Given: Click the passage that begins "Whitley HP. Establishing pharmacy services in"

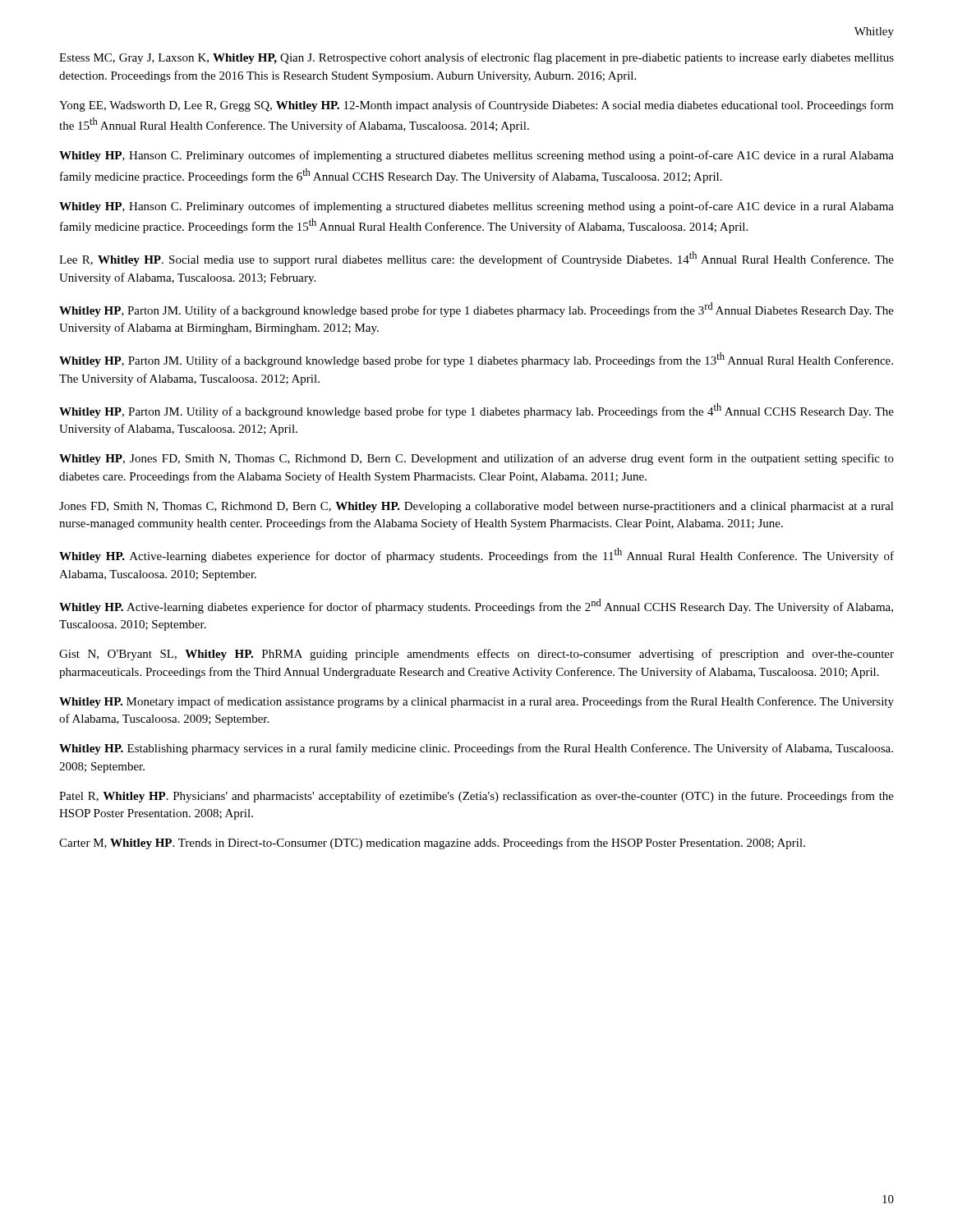Looking at the screenshot, I should (476, 757).
